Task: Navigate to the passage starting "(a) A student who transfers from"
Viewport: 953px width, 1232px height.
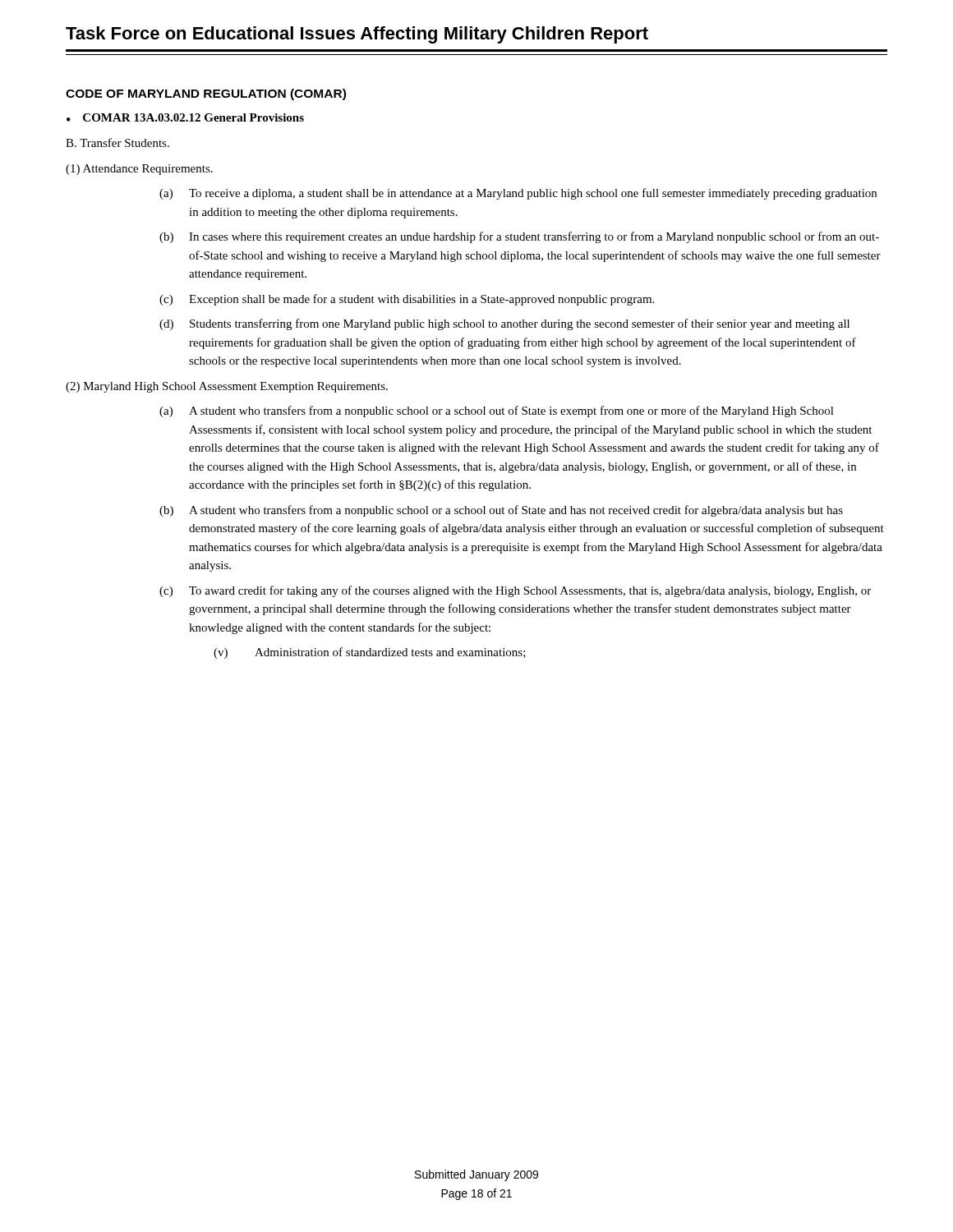Action: coord(523,448)
